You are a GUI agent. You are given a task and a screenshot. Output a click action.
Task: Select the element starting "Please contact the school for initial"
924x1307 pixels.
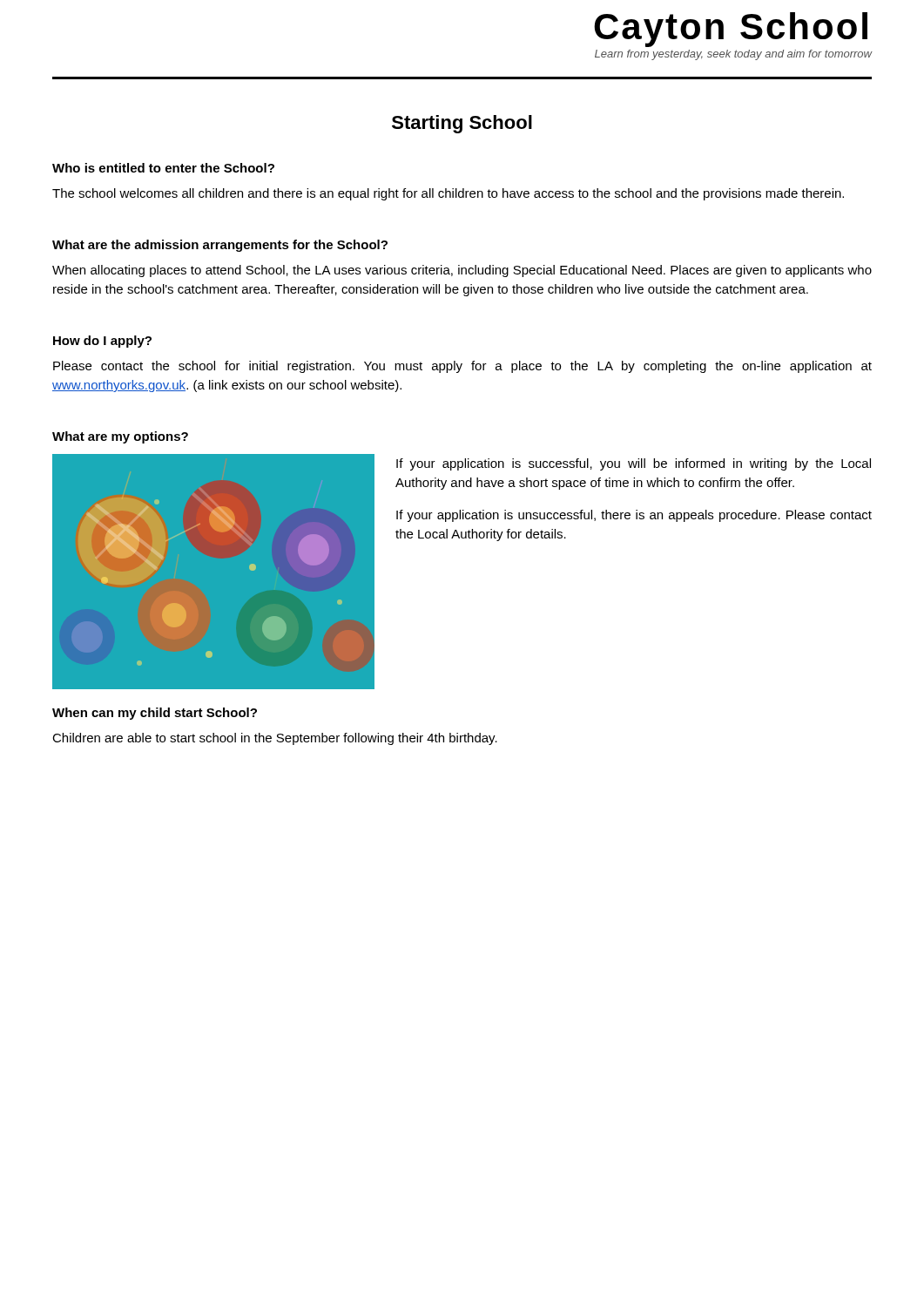point(462,375)
